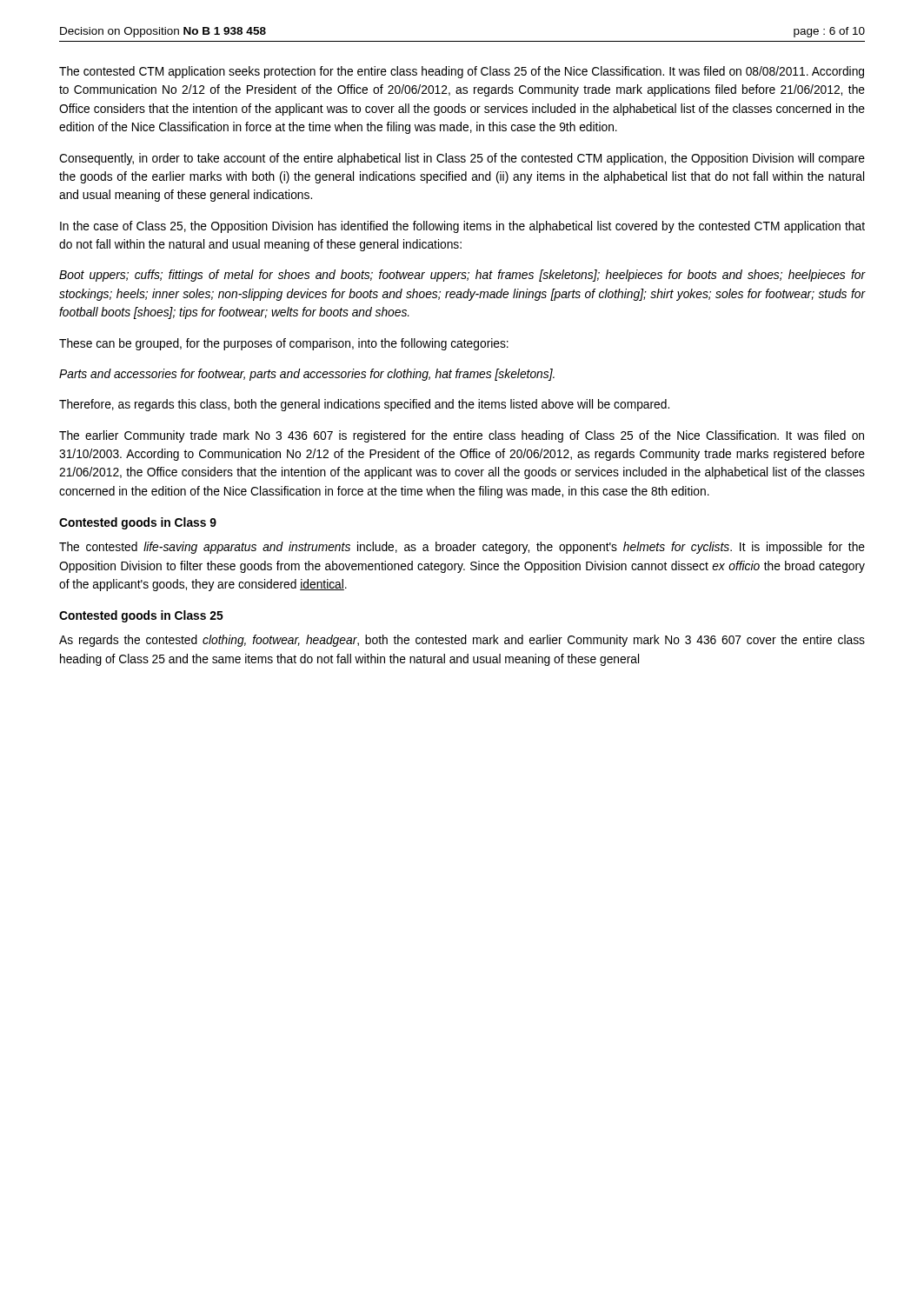Find the text block containing "Parts and accessories for footwear,"

307,374
